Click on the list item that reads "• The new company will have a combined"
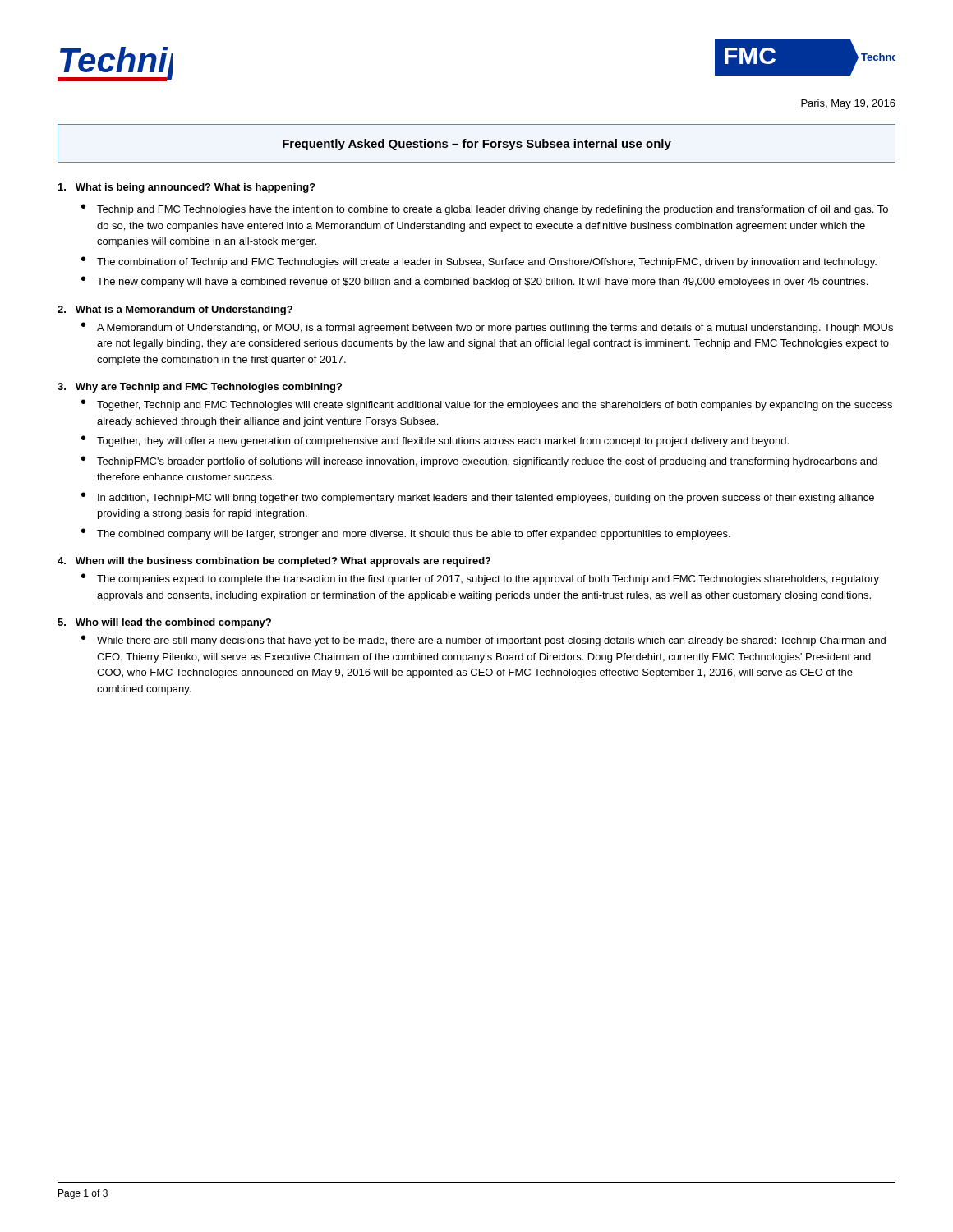 click(x=475, y=282)
